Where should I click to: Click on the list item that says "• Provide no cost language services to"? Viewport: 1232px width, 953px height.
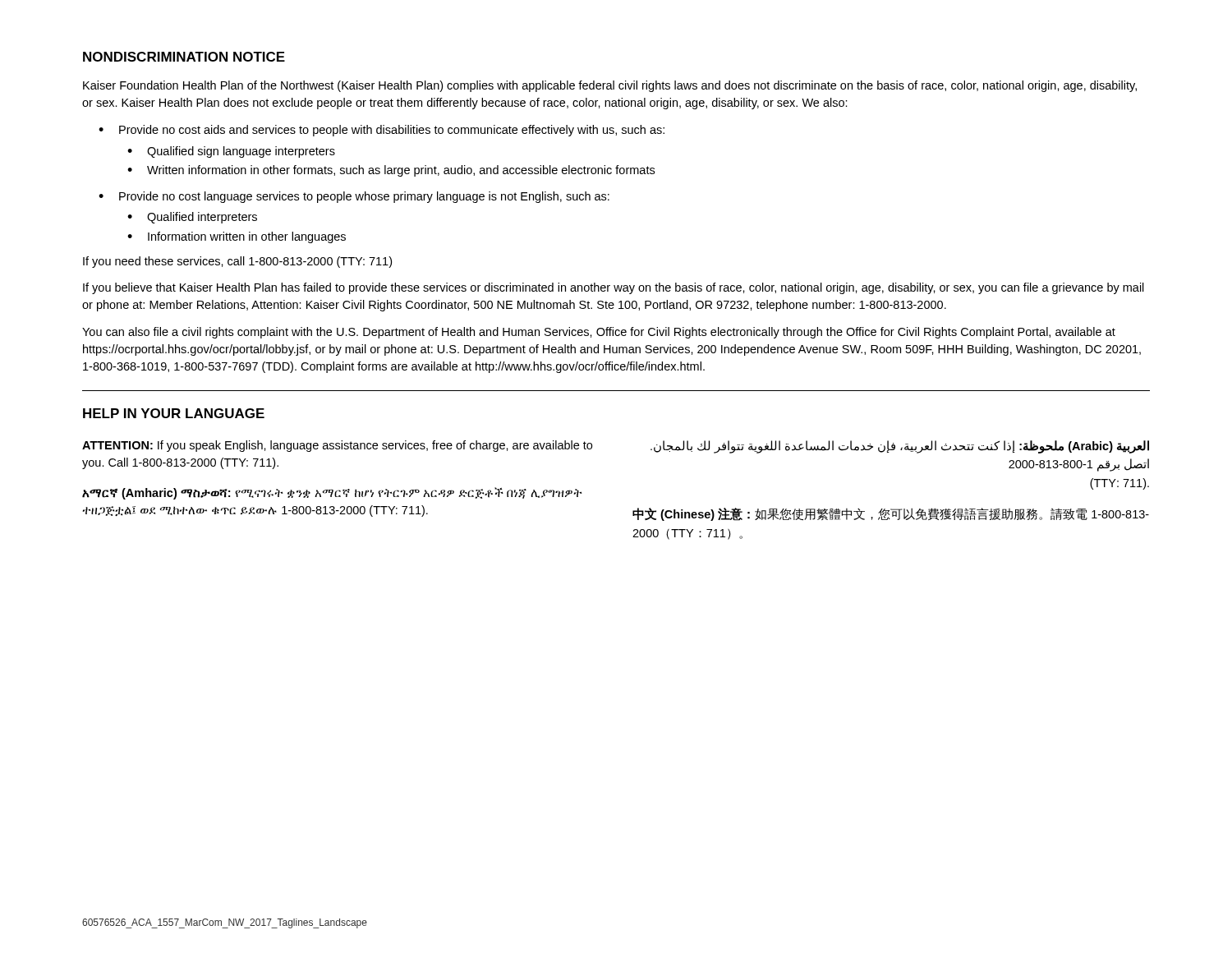coord(354,197)
